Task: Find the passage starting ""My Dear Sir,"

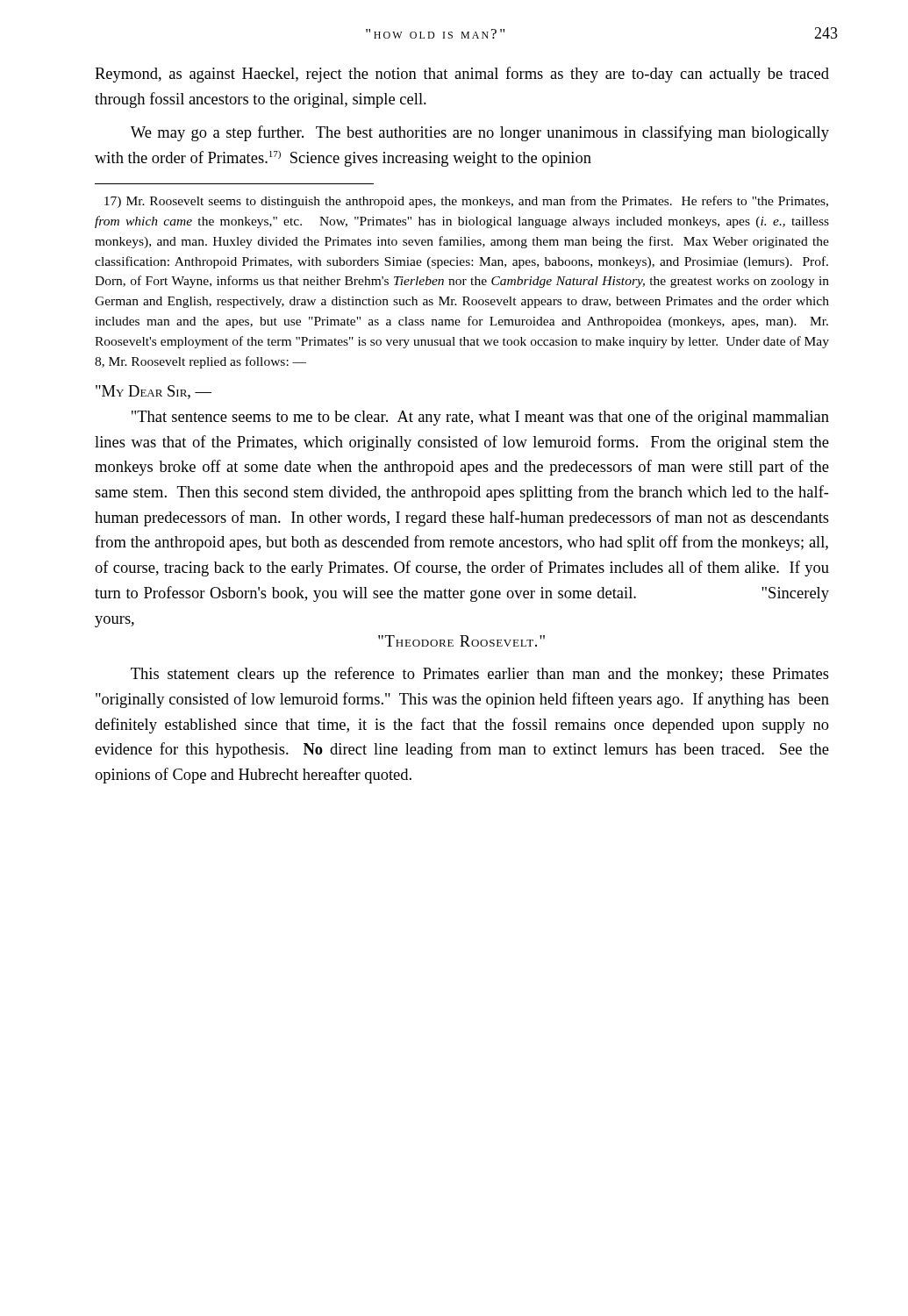Action: pos(153,391)
